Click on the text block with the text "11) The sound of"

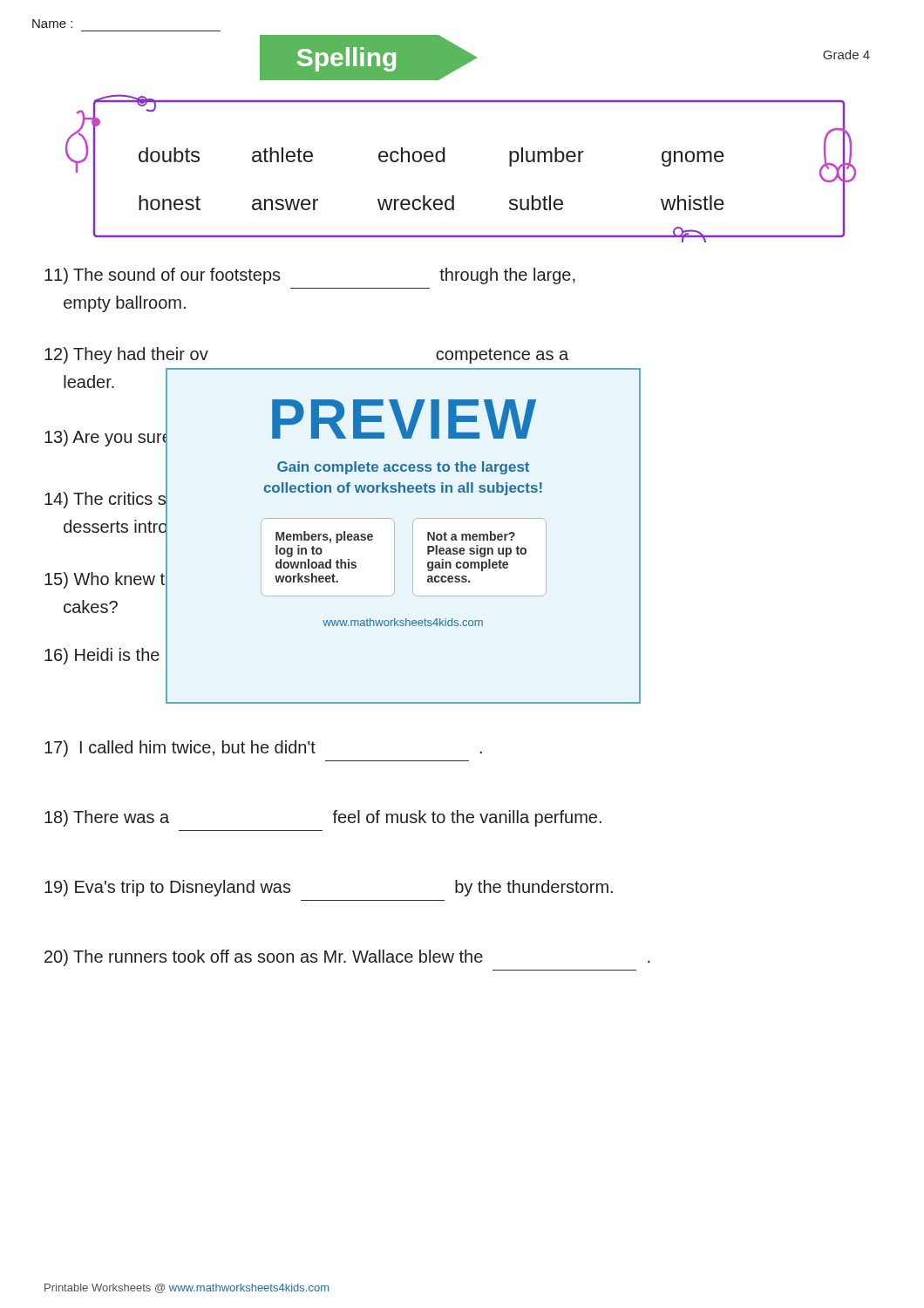(310, 286)
